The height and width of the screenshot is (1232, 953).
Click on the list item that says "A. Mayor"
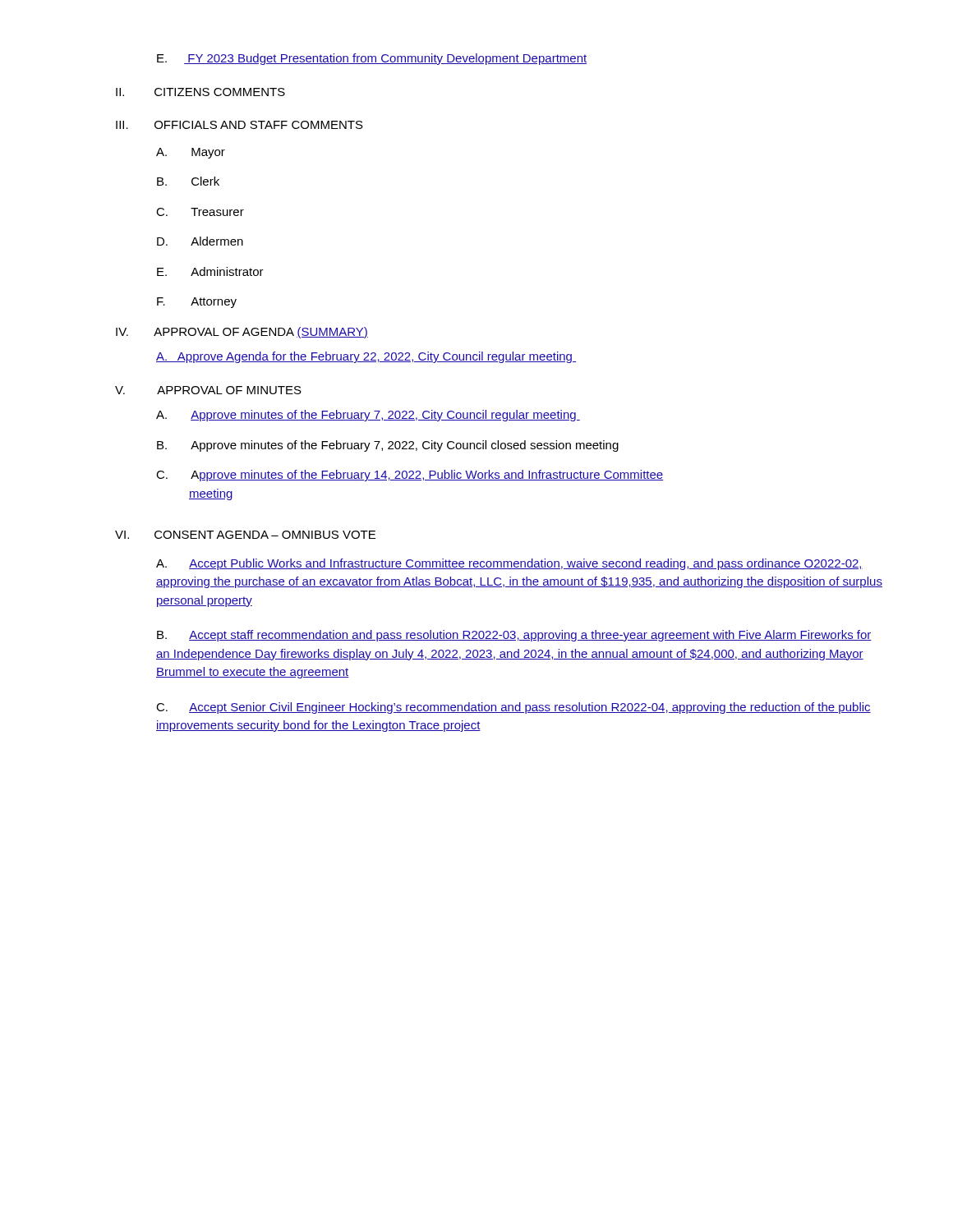point(191,152)
